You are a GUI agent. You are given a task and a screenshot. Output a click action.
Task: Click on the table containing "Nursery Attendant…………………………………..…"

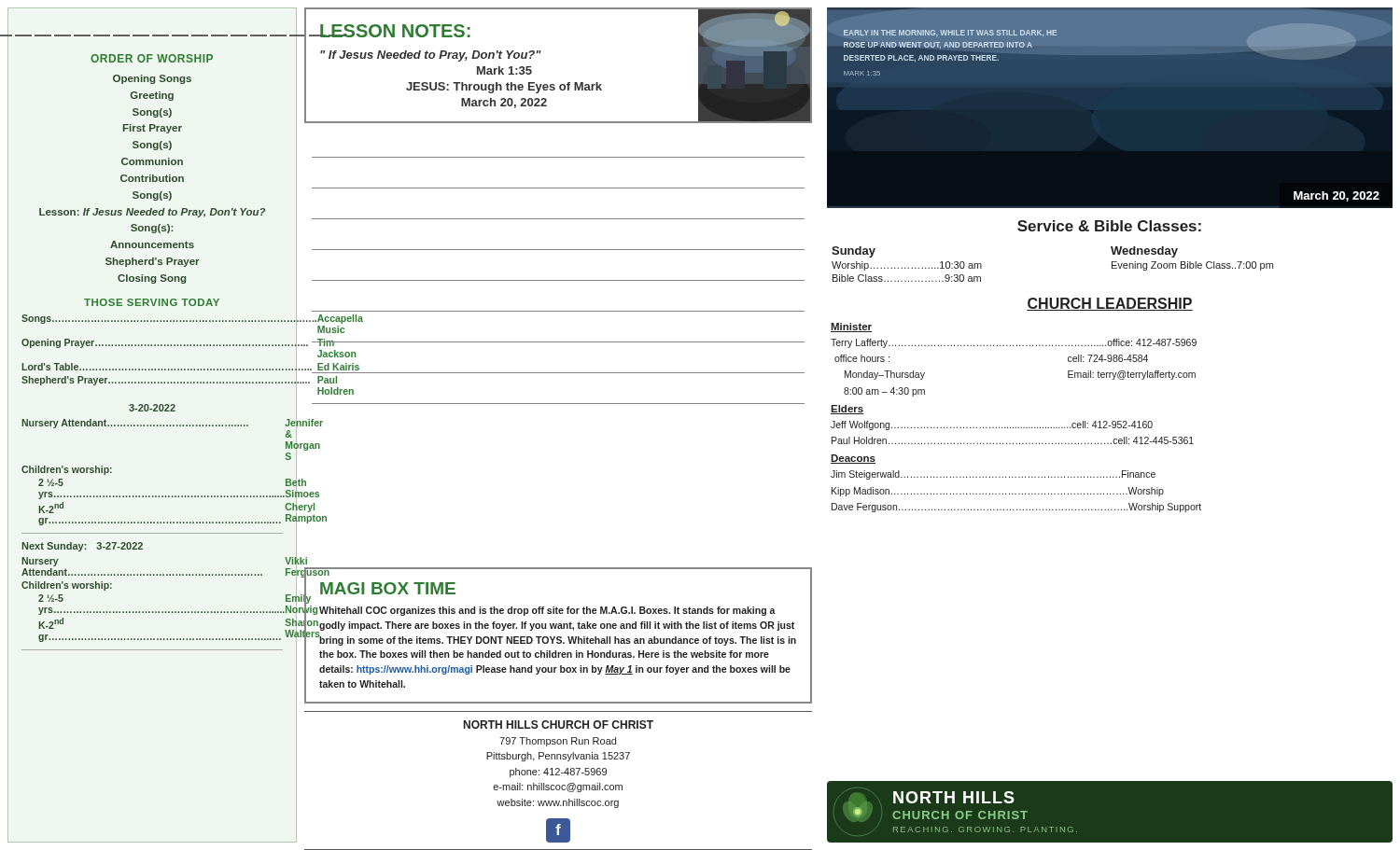[x=152, y=471]
